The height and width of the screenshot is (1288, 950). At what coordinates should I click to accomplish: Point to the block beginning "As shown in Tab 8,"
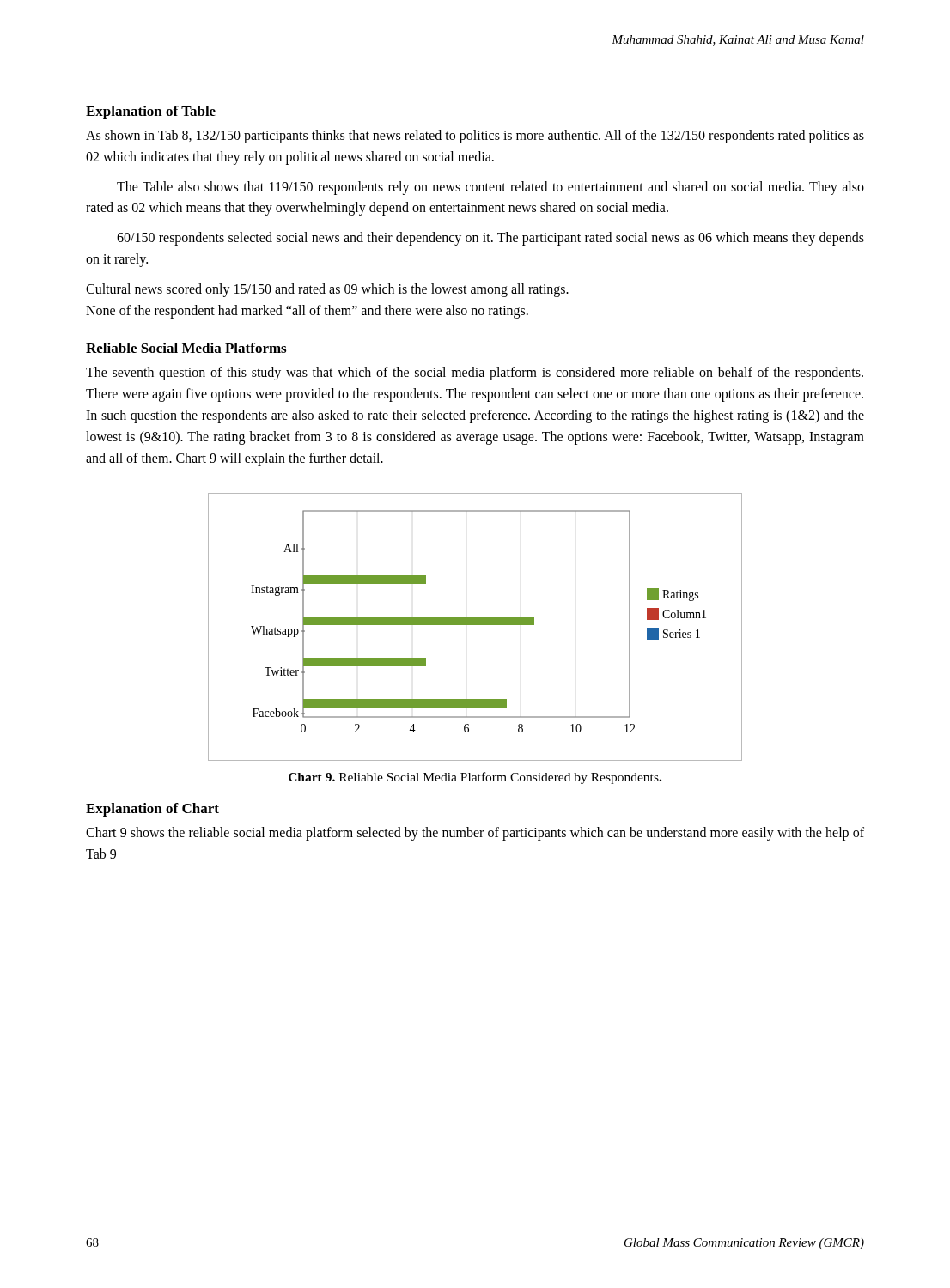coord(475,146)
